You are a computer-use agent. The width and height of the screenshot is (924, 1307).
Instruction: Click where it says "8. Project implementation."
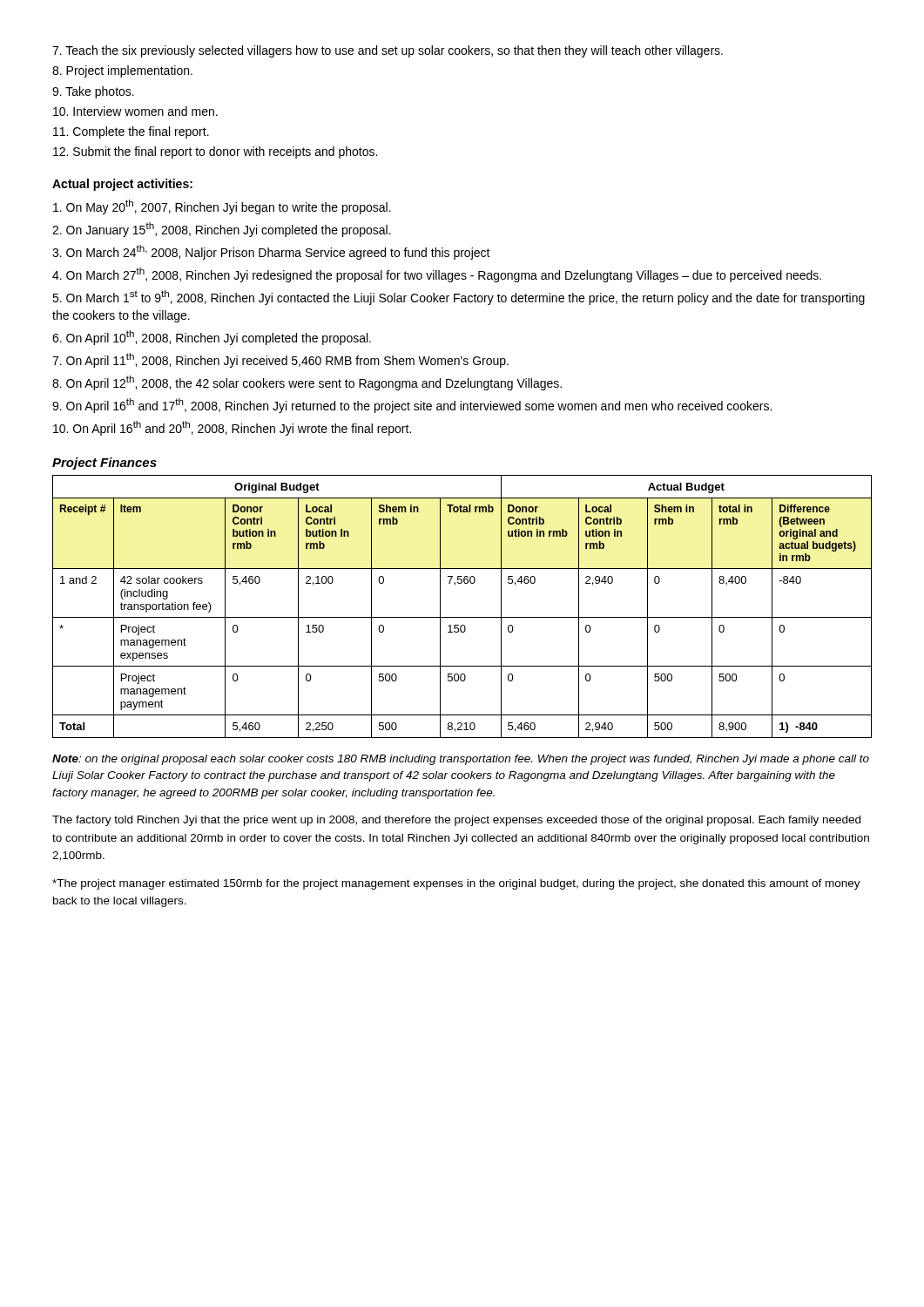click(123, 71)
